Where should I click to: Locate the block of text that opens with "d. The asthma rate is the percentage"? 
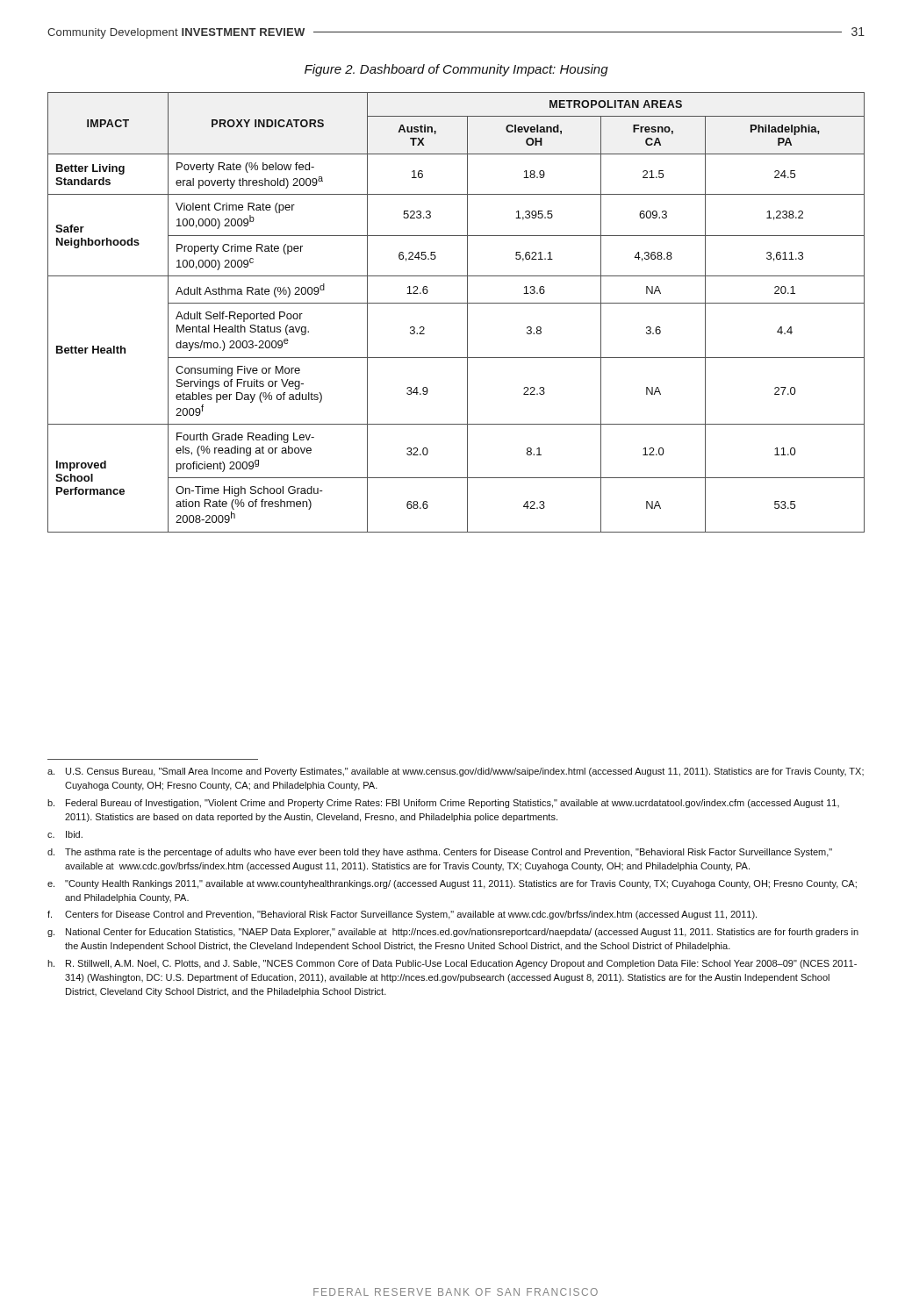[456, 859]
